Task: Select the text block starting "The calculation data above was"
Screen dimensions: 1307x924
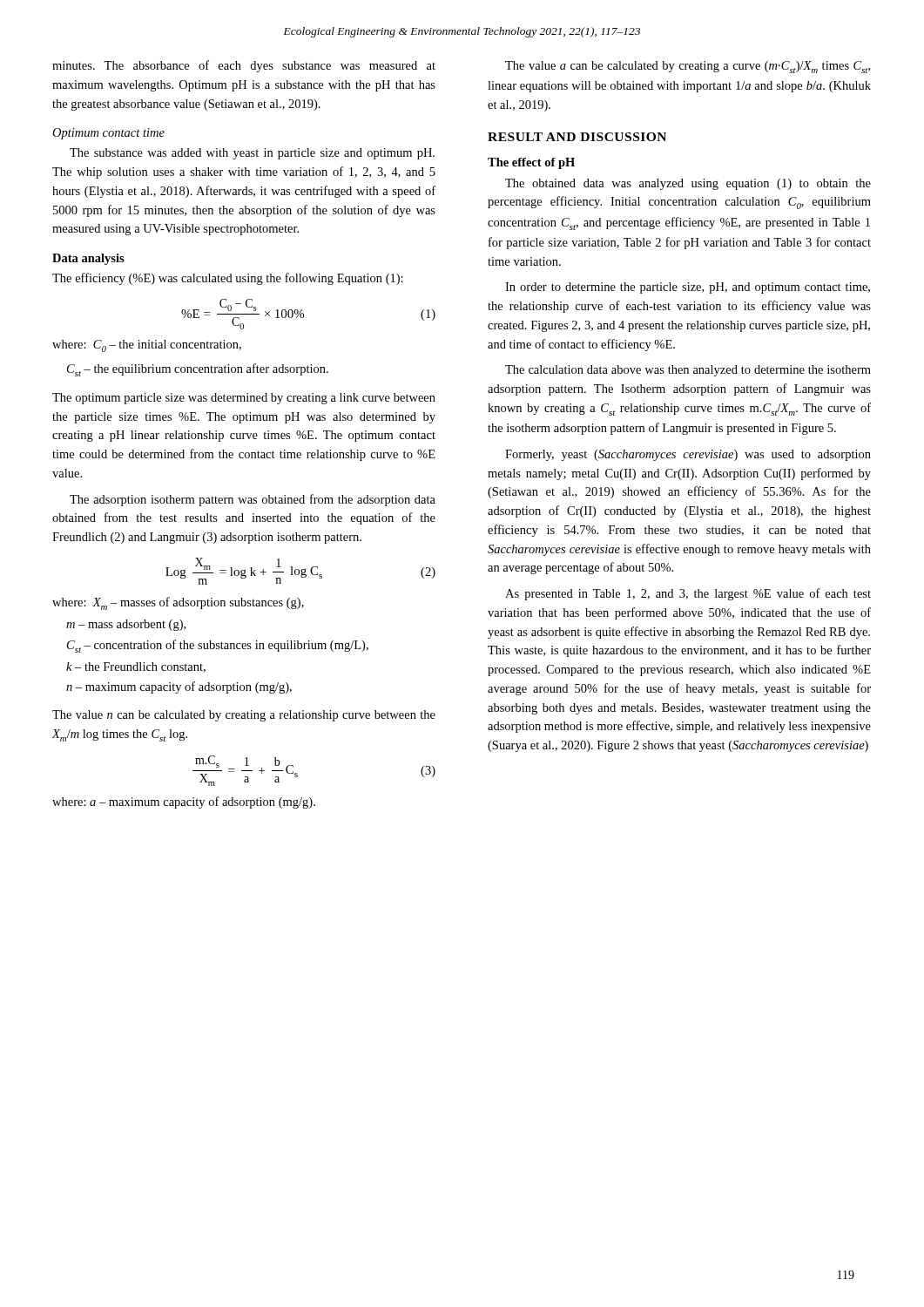Action: [x=679, y=400]
